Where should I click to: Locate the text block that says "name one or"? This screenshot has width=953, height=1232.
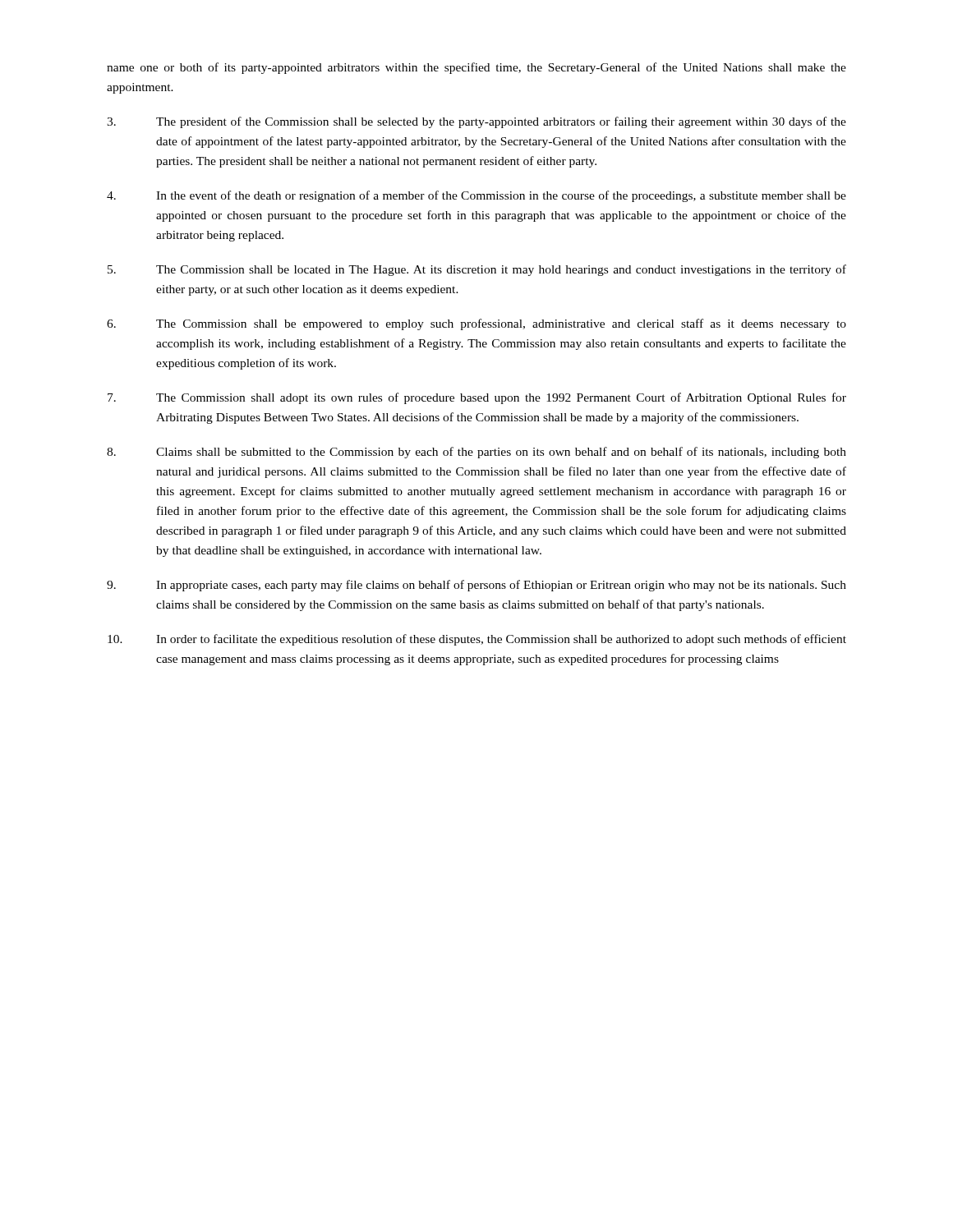[476, 77]
